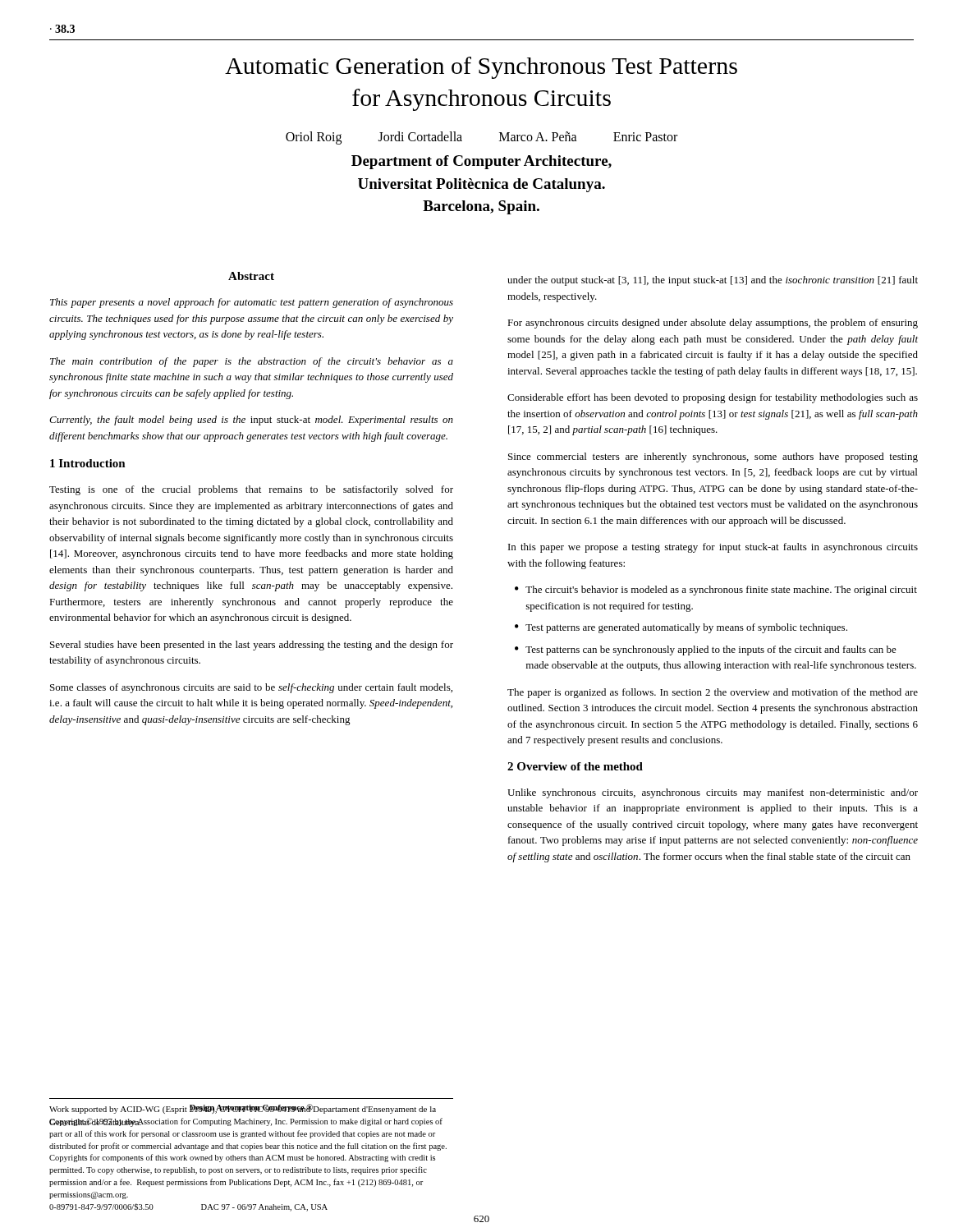The height and width of the screenshot is (1232, 963).
Task: Point to the block beginning "under the output"
Action: click(713, 421)
